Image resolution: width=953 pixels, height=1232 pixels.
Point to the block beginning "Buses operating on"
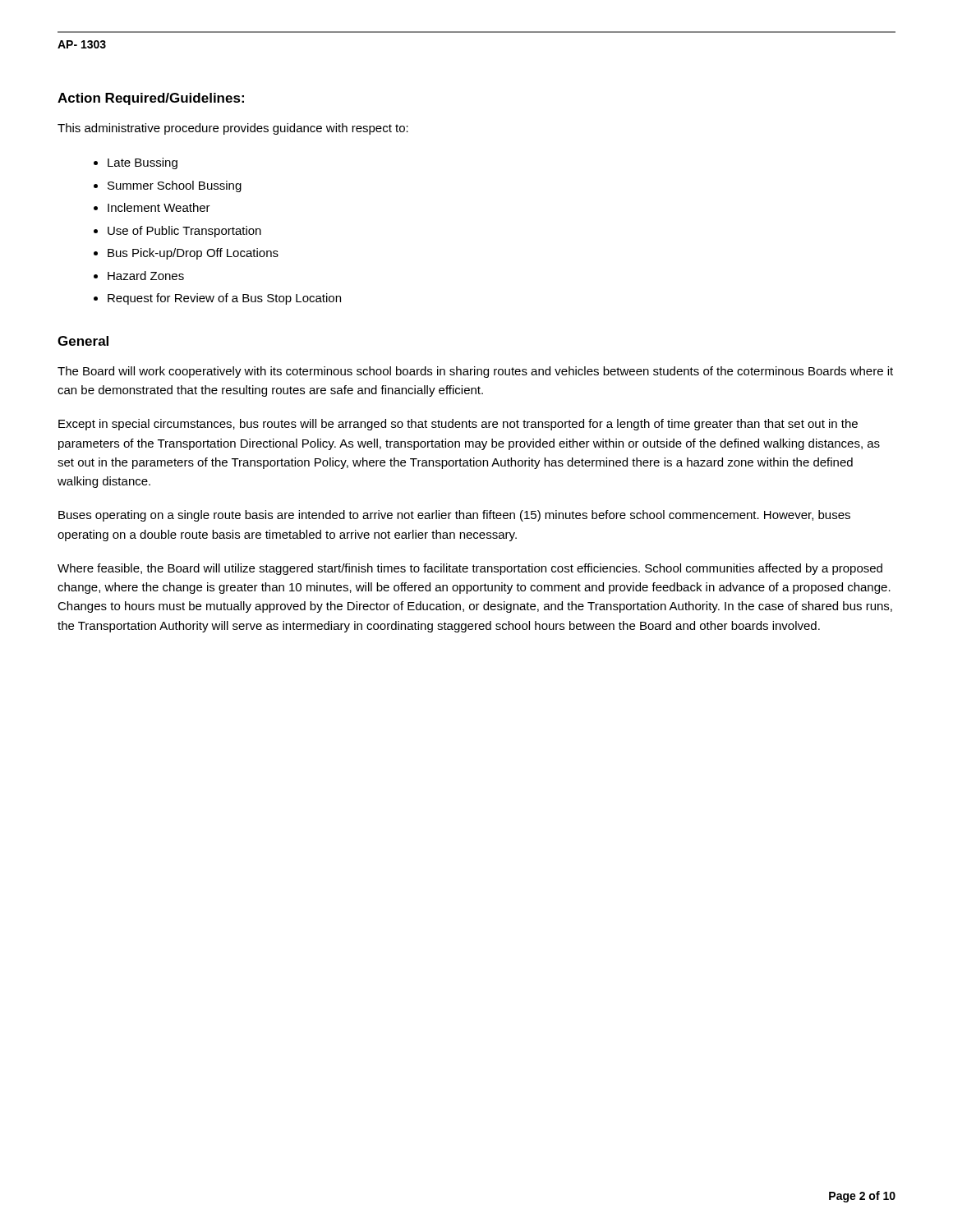[454, 524]
